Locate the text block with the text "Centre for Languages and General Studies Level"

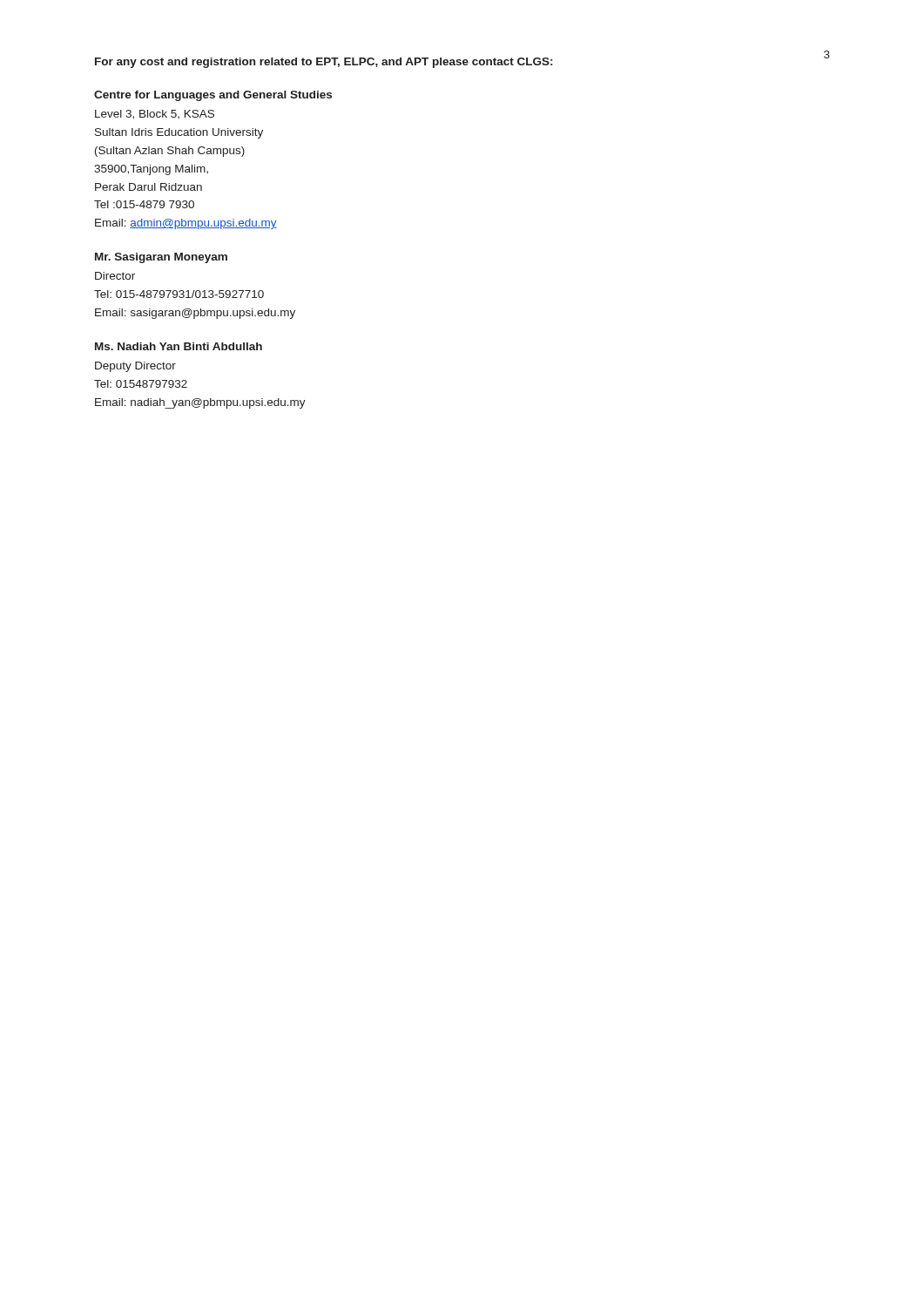tap(213, 96)
